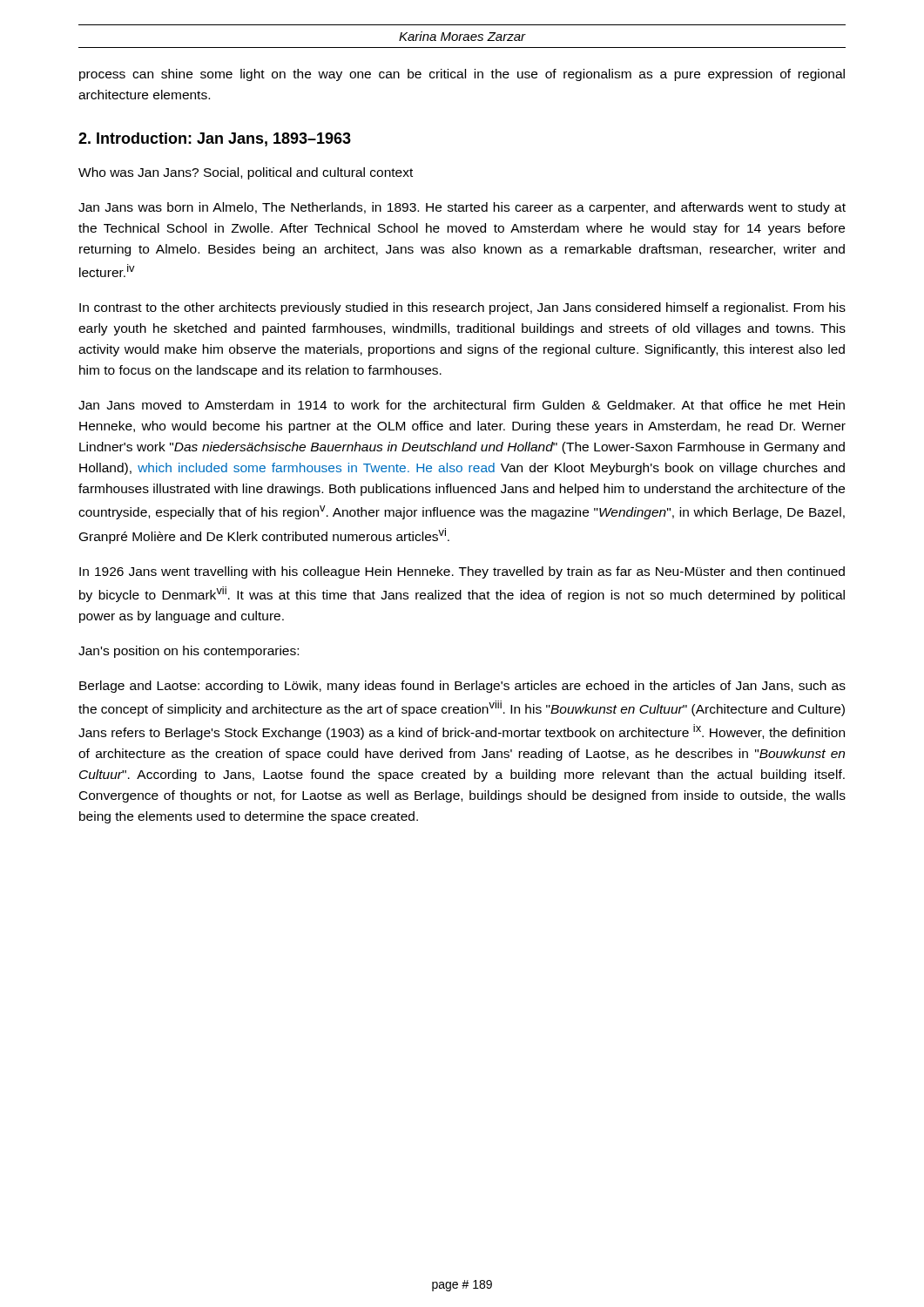Navigate to the block starting "Who was Jan"
This screenshot has height=1307, width=924.
(x=246, y=172)
